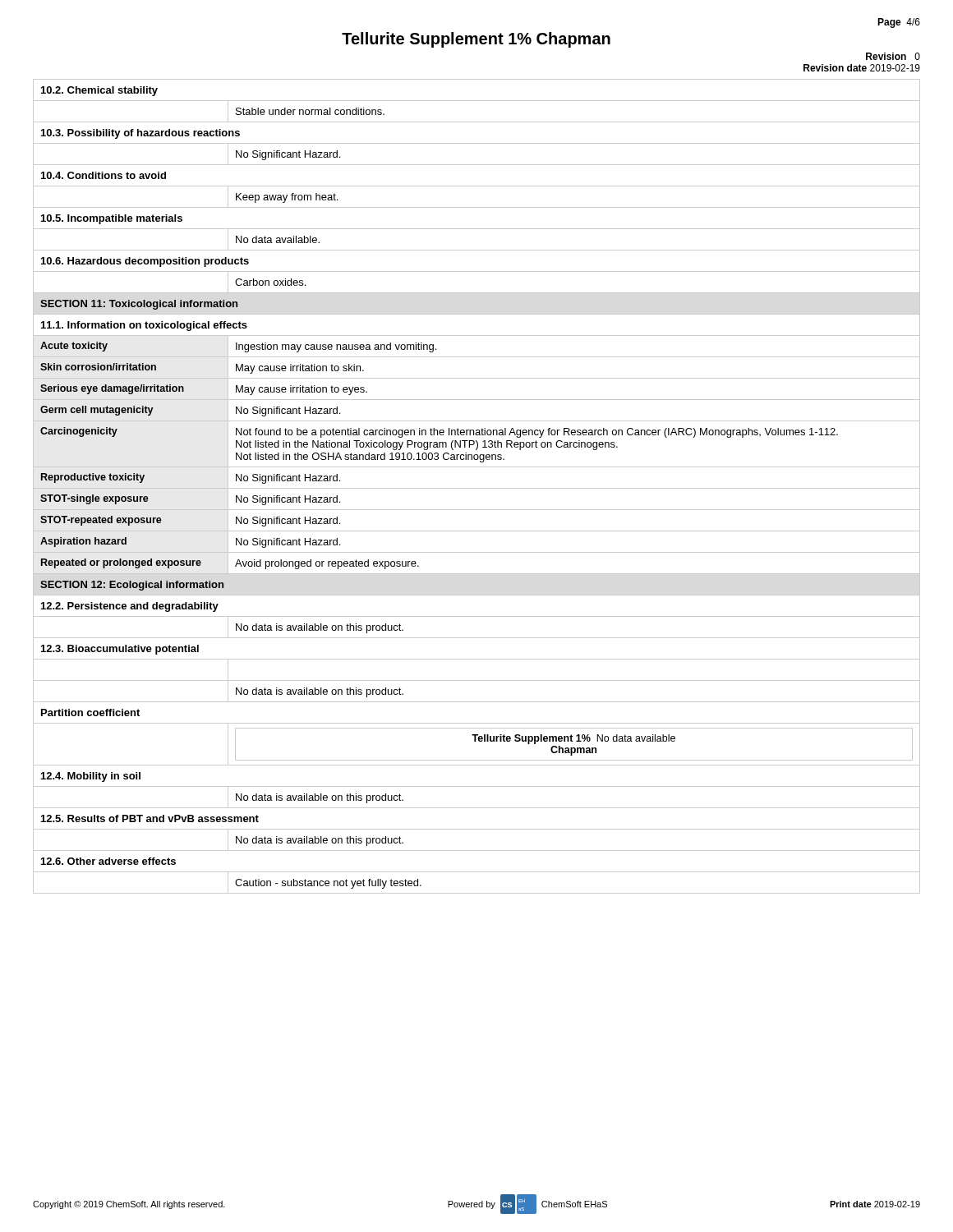
Task: Find "10.6. Hazardous decomposition products" on this page
Action: tap(145, 261)
